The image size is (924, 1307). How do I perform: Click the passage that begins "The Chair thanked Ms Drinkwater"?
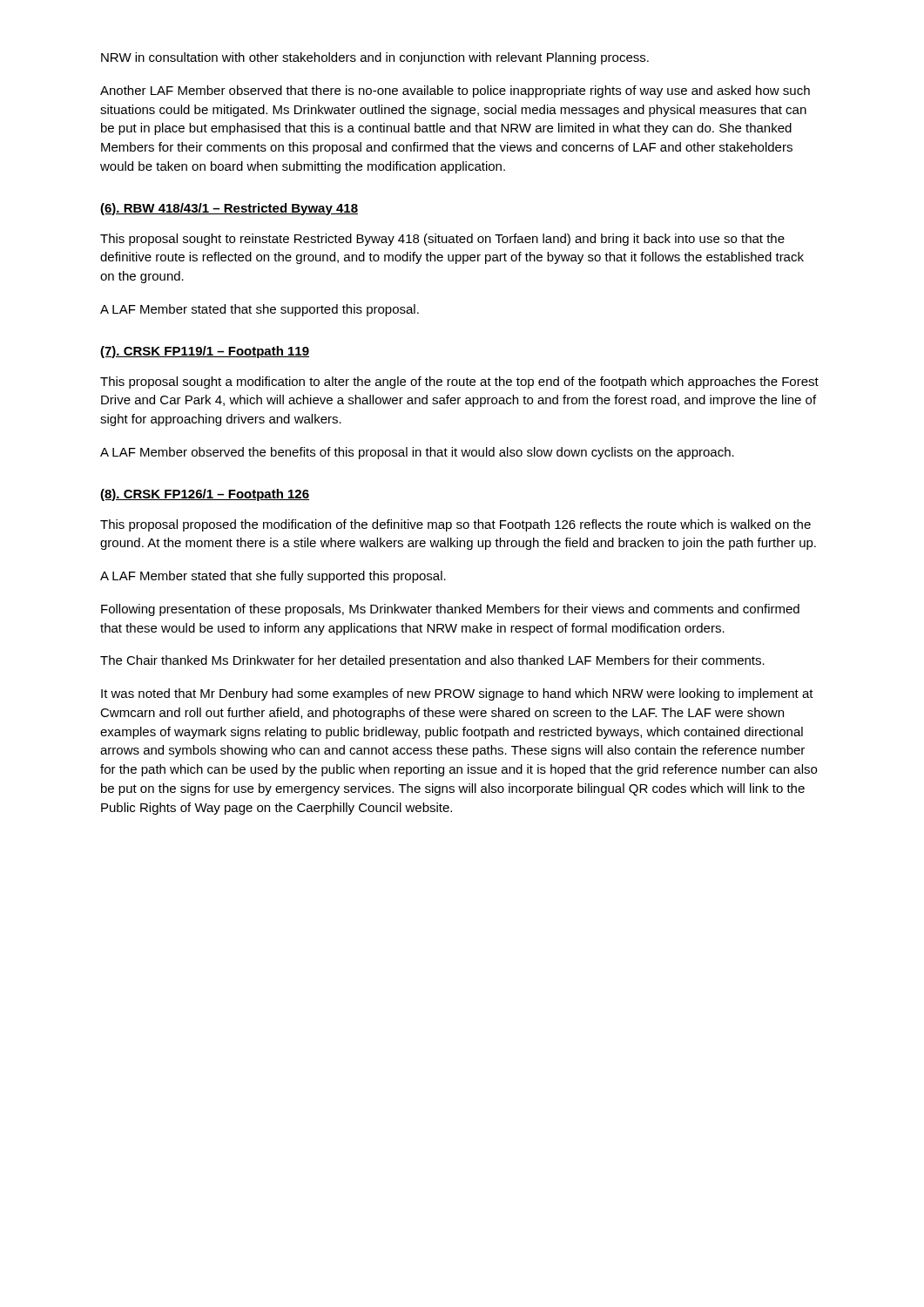pos(460,661)
